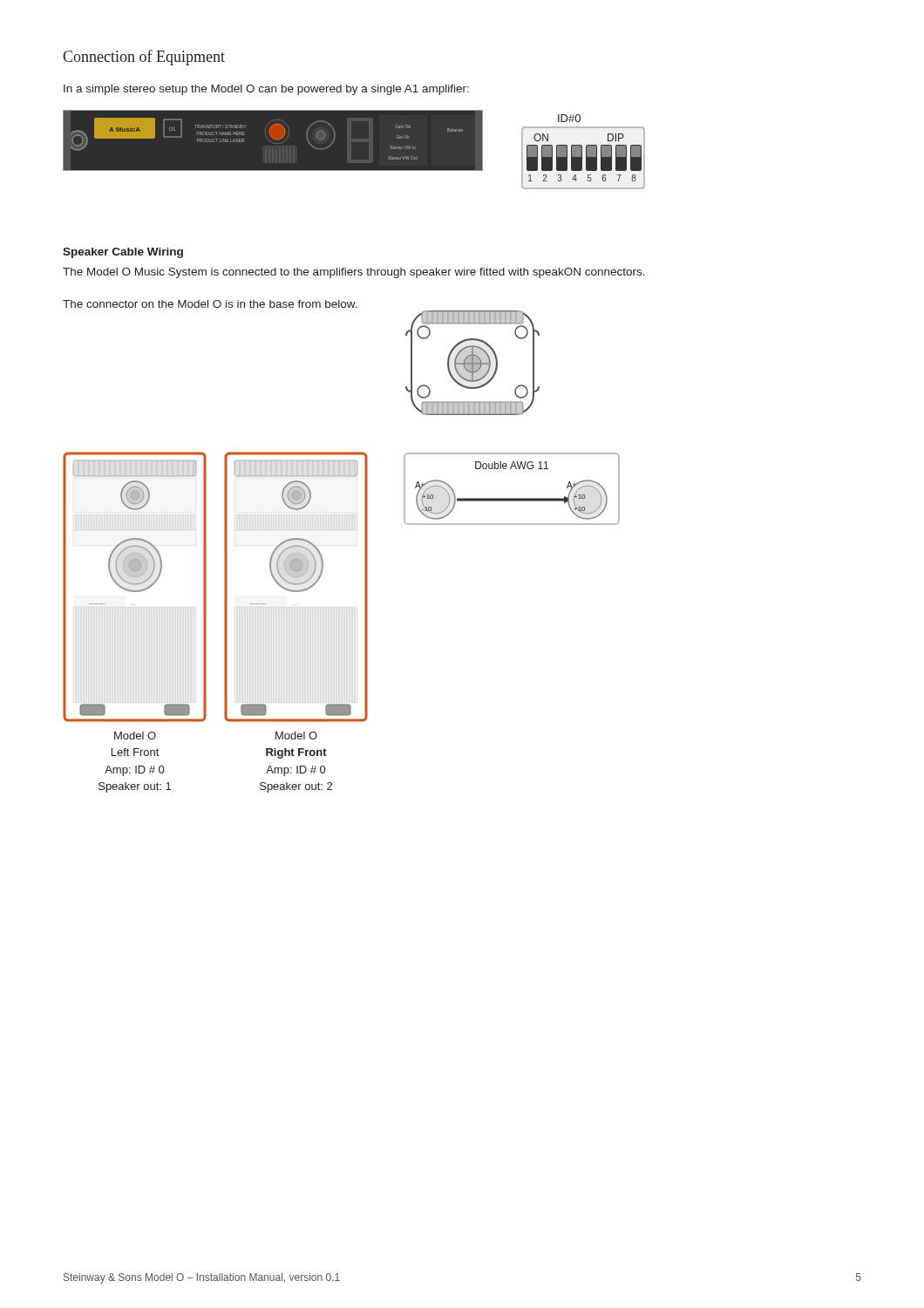Click on the section header with the text "Speaker Cable Wiring"

123,252
